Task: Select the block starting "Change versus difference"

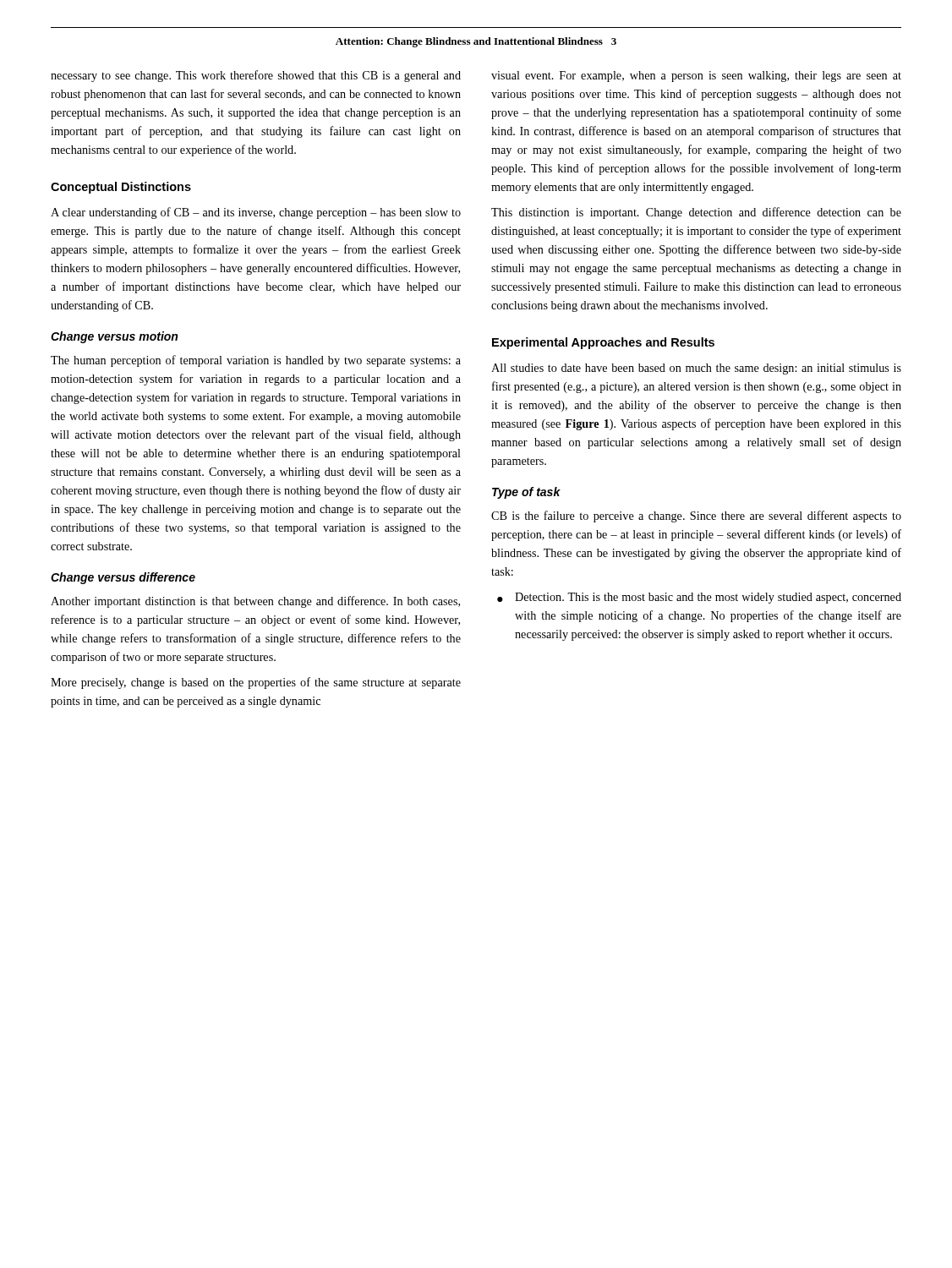Action: point(123,578)
